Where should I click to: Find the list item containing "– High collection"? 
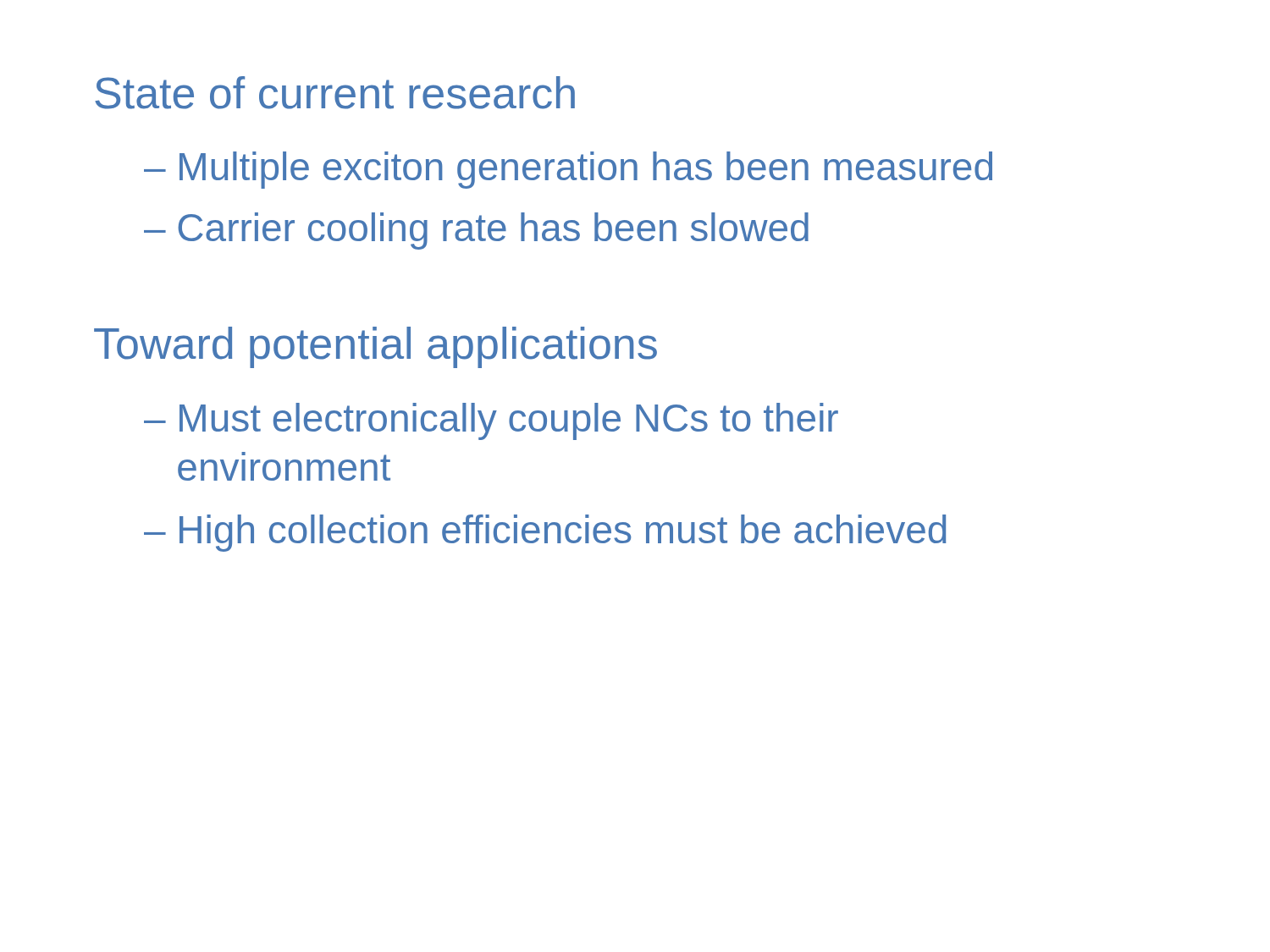pos(546,530)
